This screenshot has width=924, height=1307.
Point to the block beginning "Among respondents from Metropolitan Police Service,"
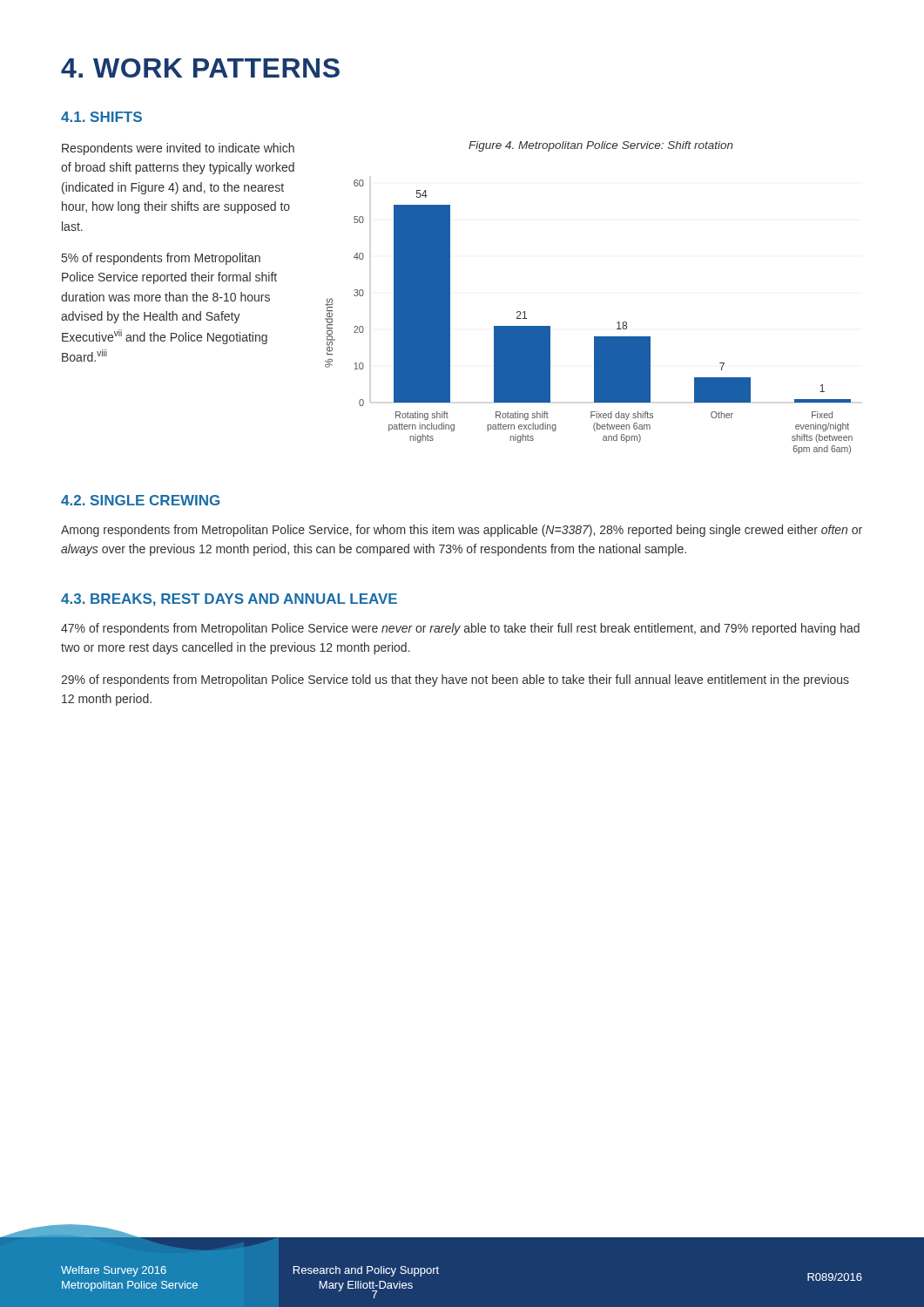tap(462, 540)
